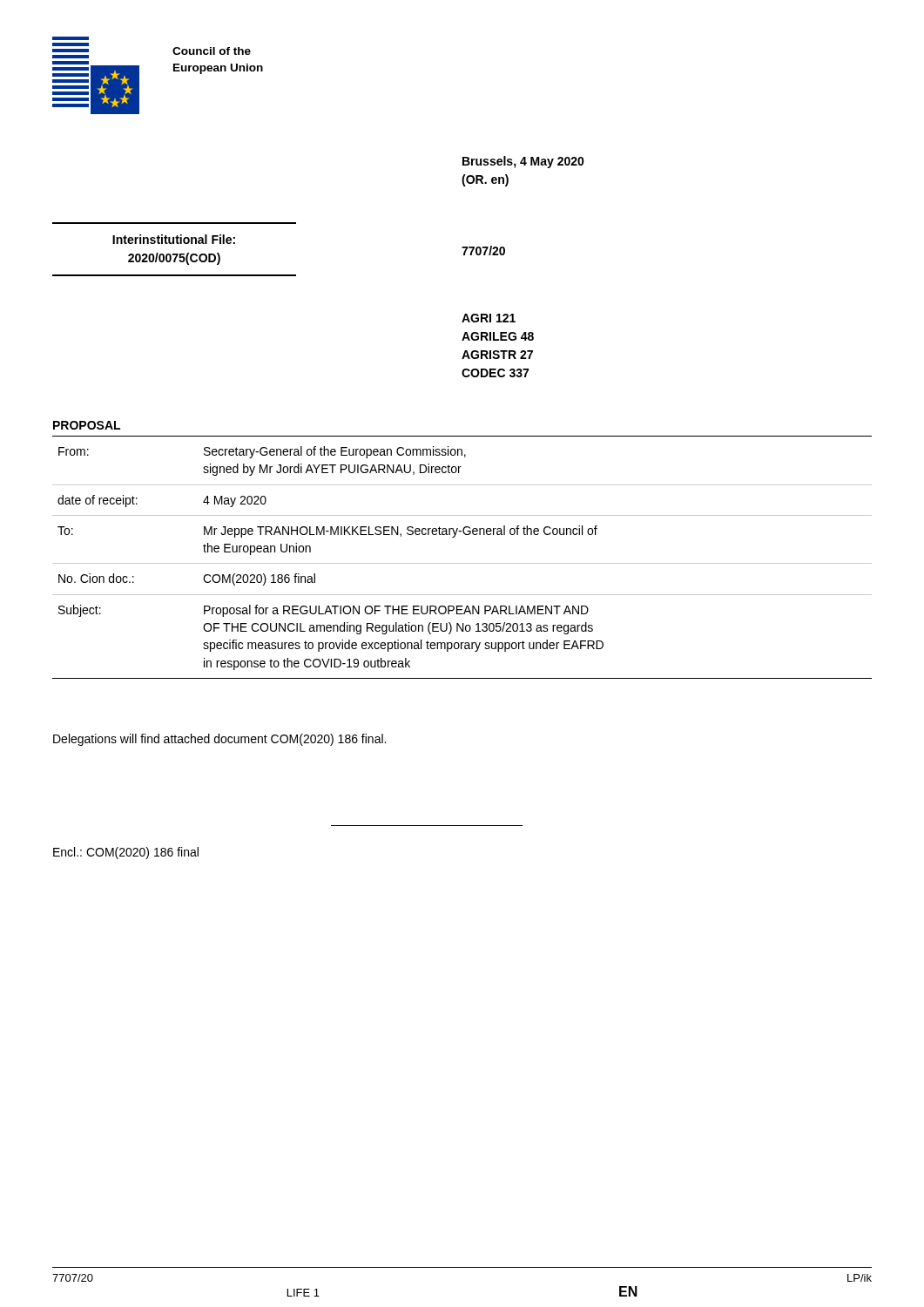Click on the text block with the text "Delegations will find attached document COM(2020)"

220,739
